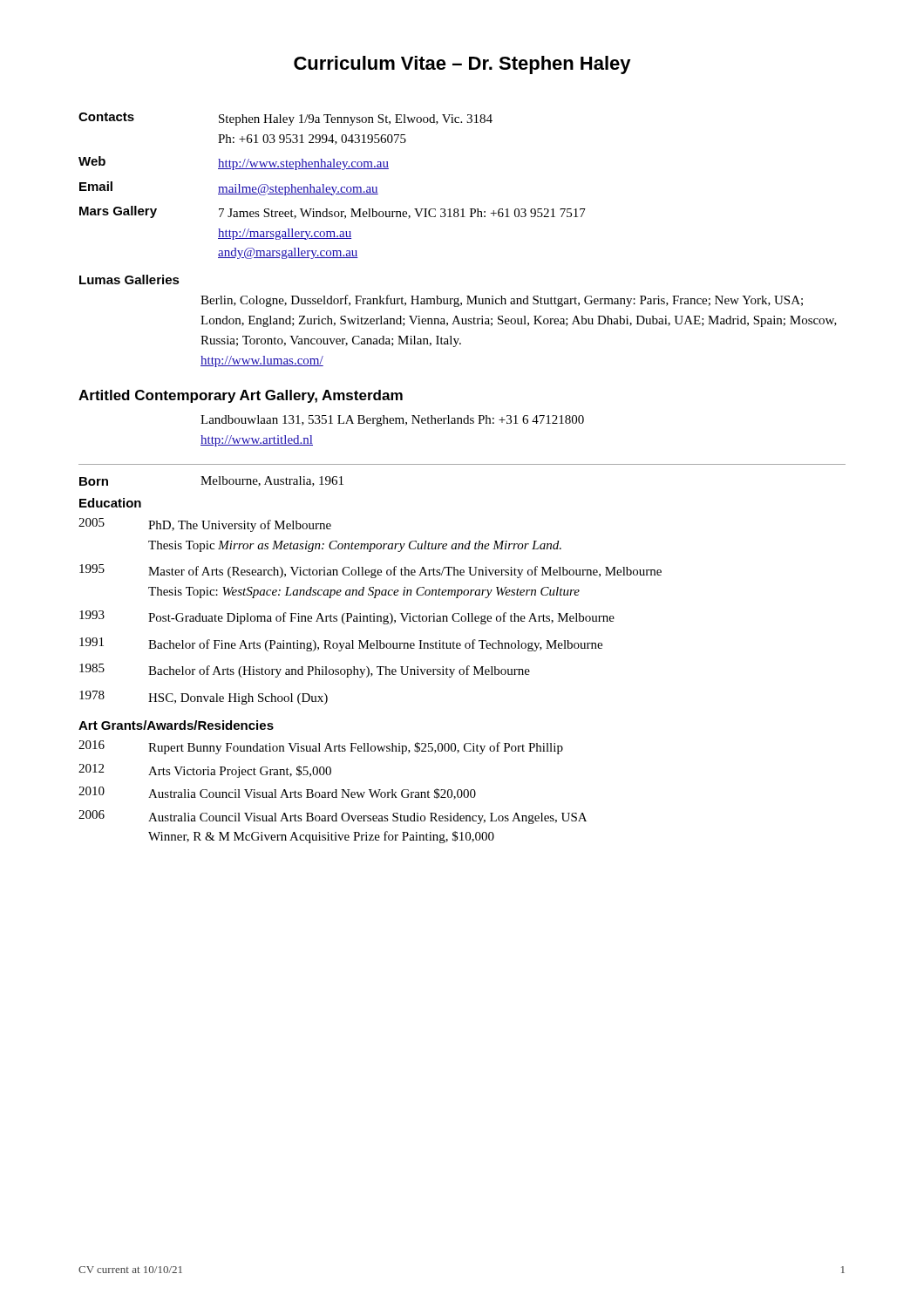Click a table
Screen dimensions: 1308x924
(x=462, y=185)
